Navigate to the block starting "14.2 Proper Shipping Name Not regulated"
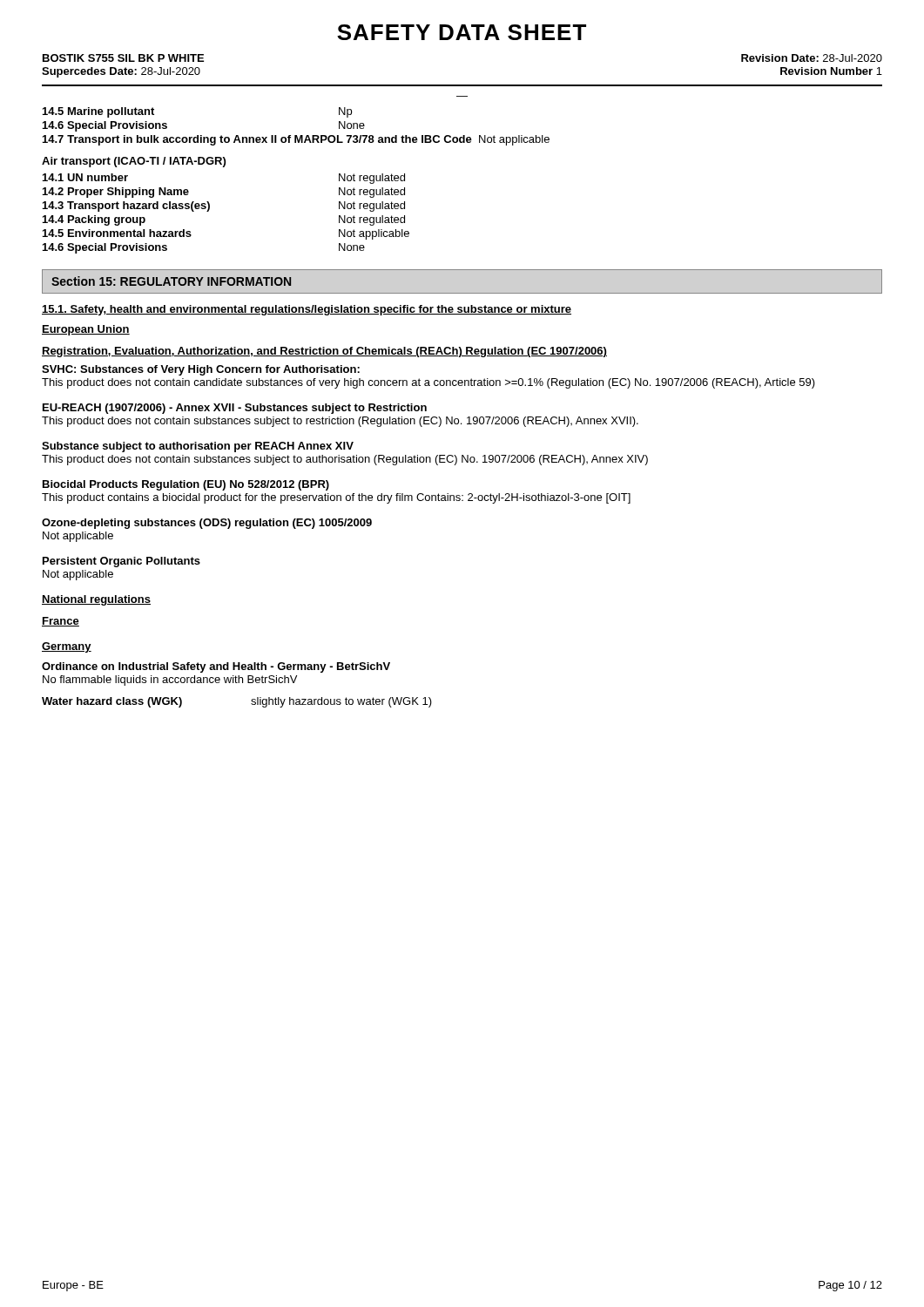This screenshot has height=1307, width=924. point(116,192)
